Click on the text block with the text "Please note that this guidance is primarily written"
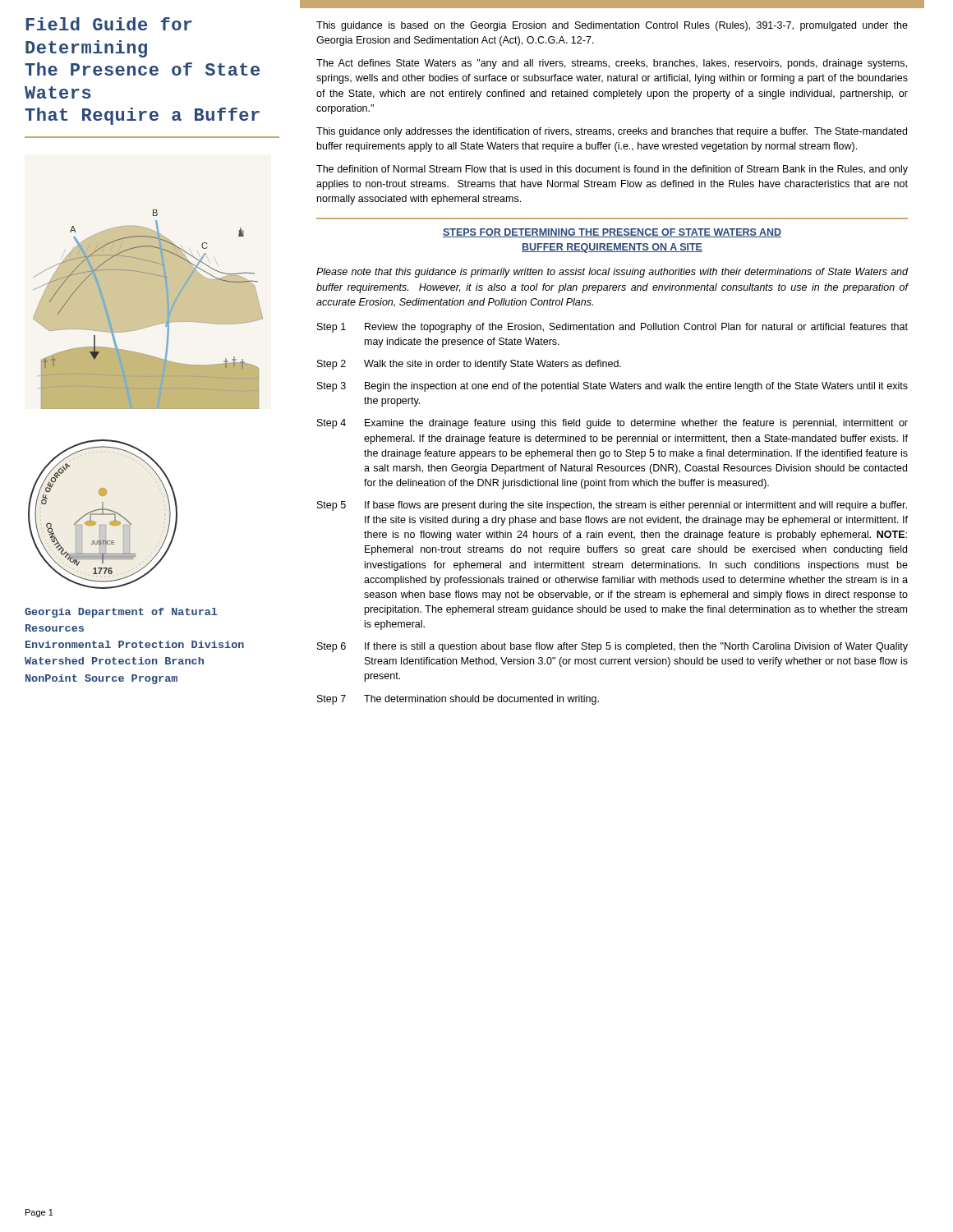Screen dimensions: 1232x953 pos(612,287)
